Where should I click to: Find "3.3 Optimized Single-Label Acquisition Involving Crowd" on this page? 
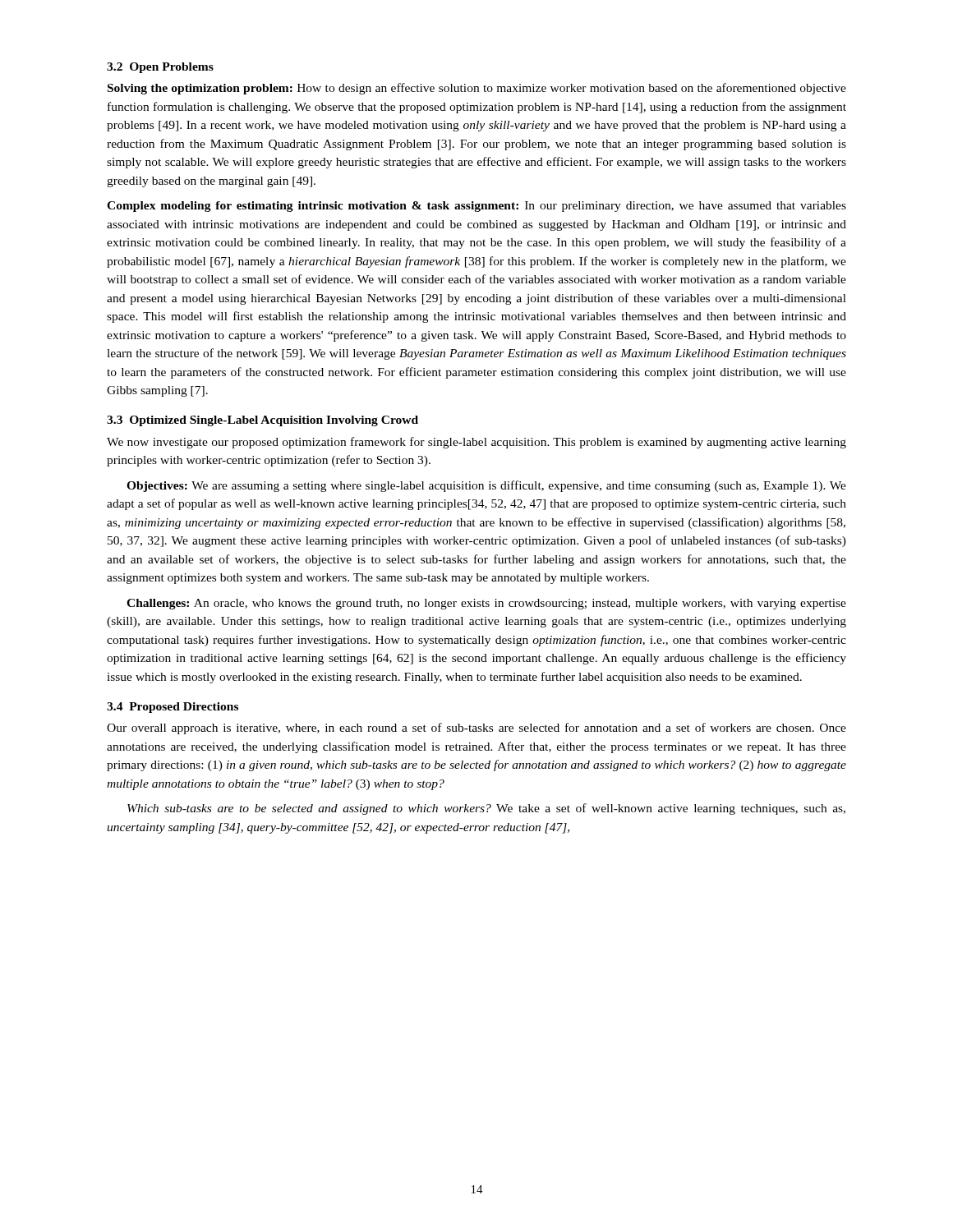click(x=263, y=420)
